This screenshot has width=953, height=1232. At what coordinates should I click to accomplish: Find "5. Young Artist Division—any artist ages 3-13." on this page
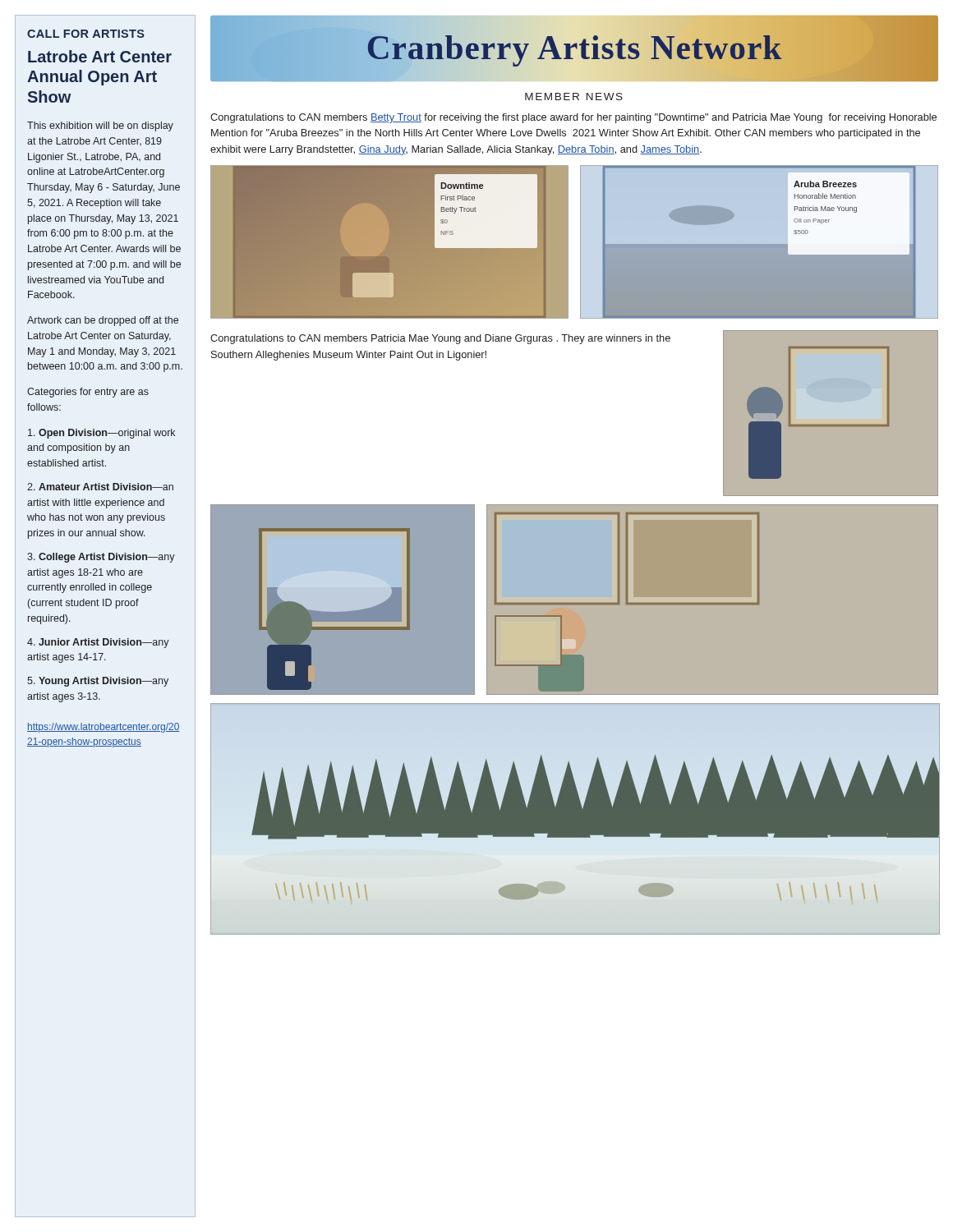98,689
